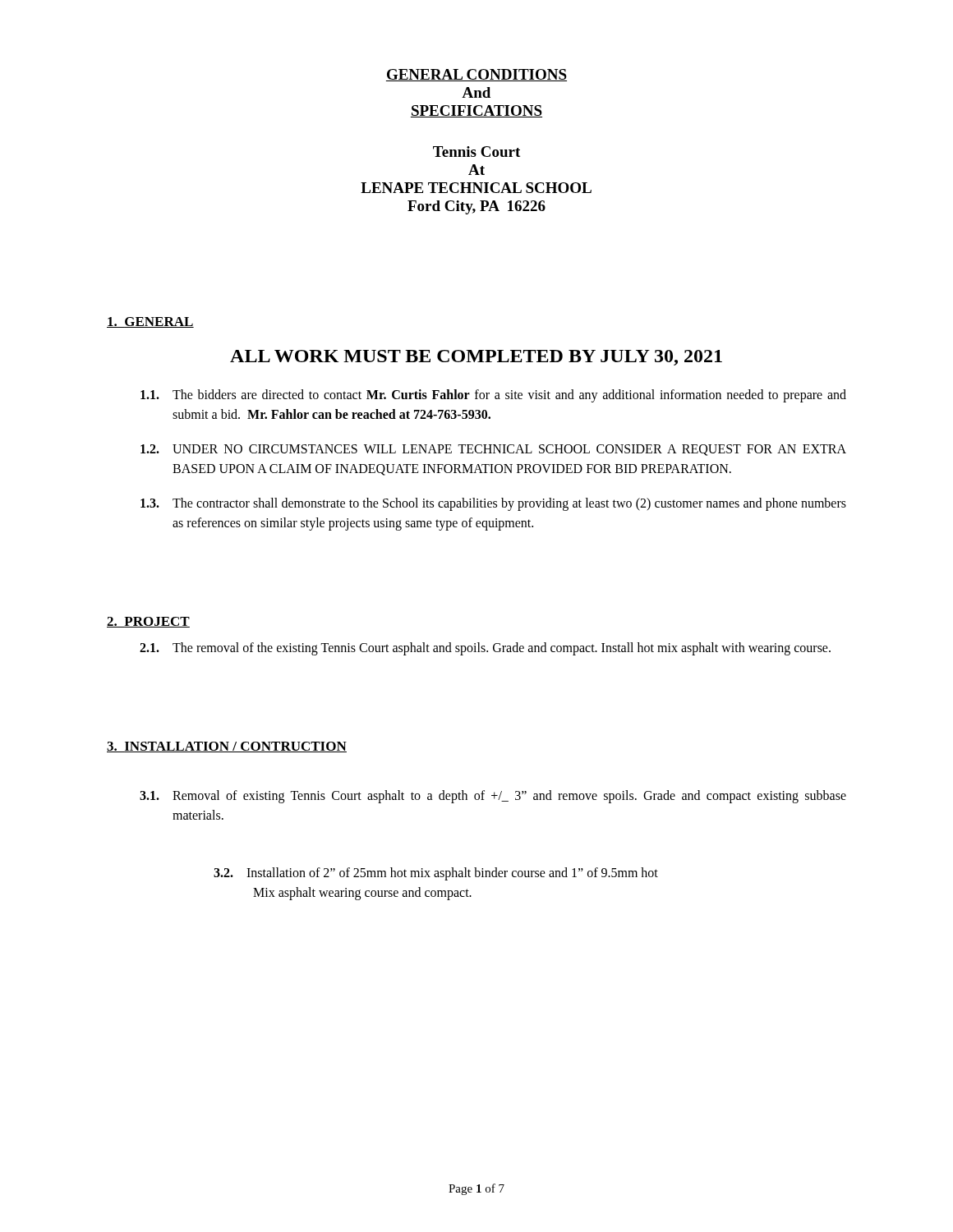This screenshot has height=1232, width=953.
Task: Locate the text block with the text "1.The bidders are directed to contact Mr."
Action: [x=476, y=405]
